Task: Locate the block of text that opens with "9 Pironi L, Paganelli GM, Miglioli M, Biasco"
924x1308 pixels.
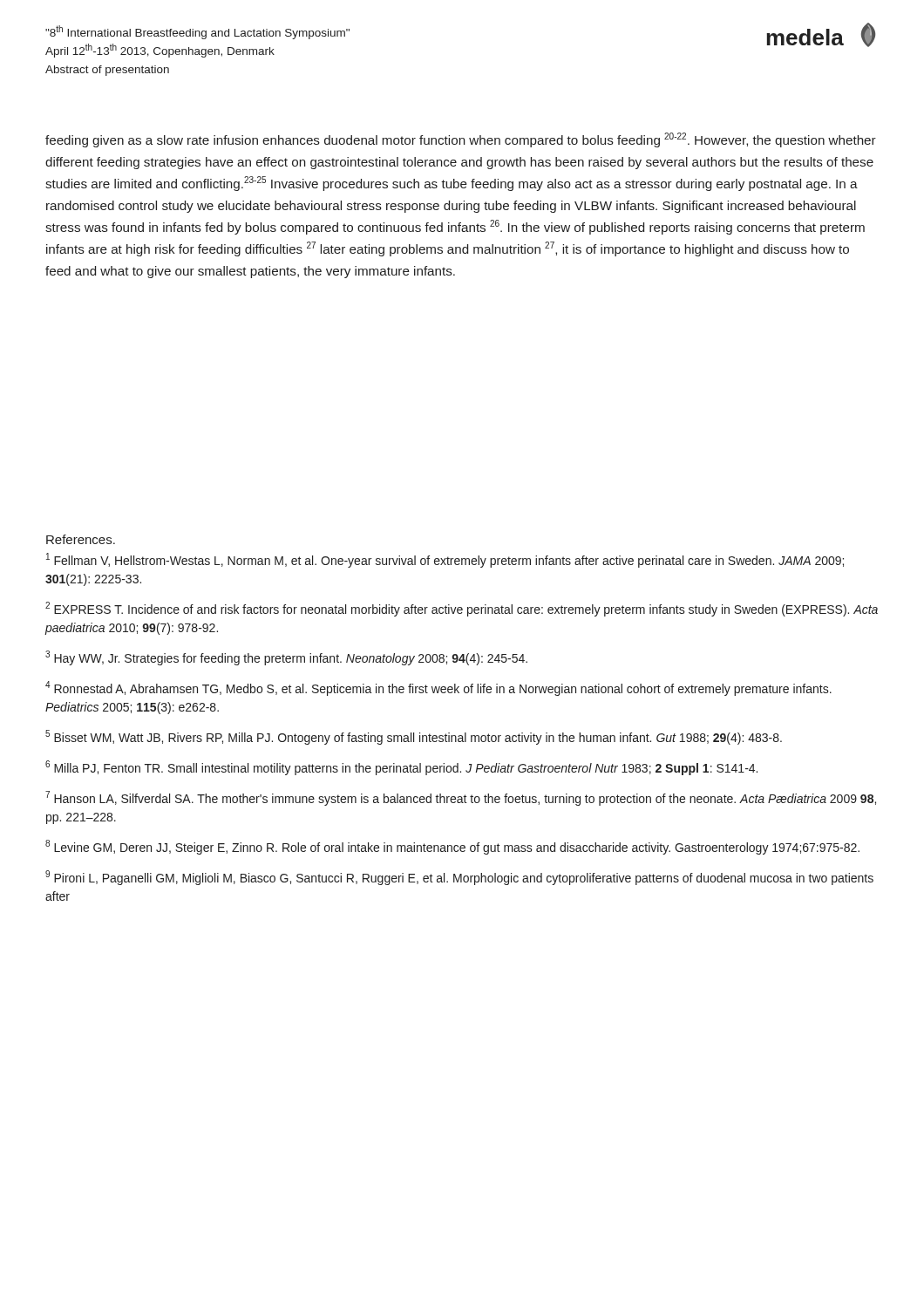Action: [x=460, y=887]
